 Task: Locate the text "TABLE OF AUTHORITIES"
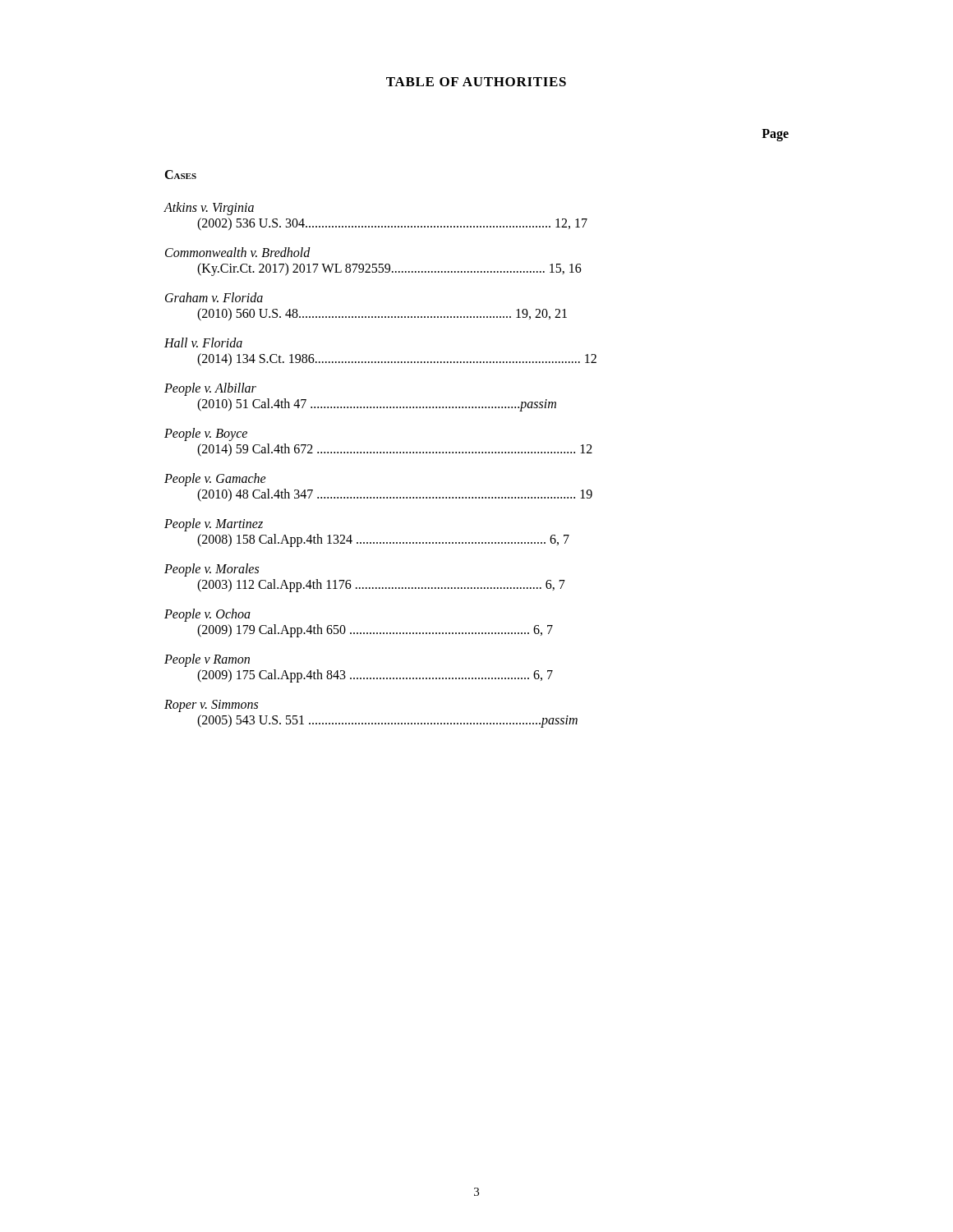coord(476,82)
